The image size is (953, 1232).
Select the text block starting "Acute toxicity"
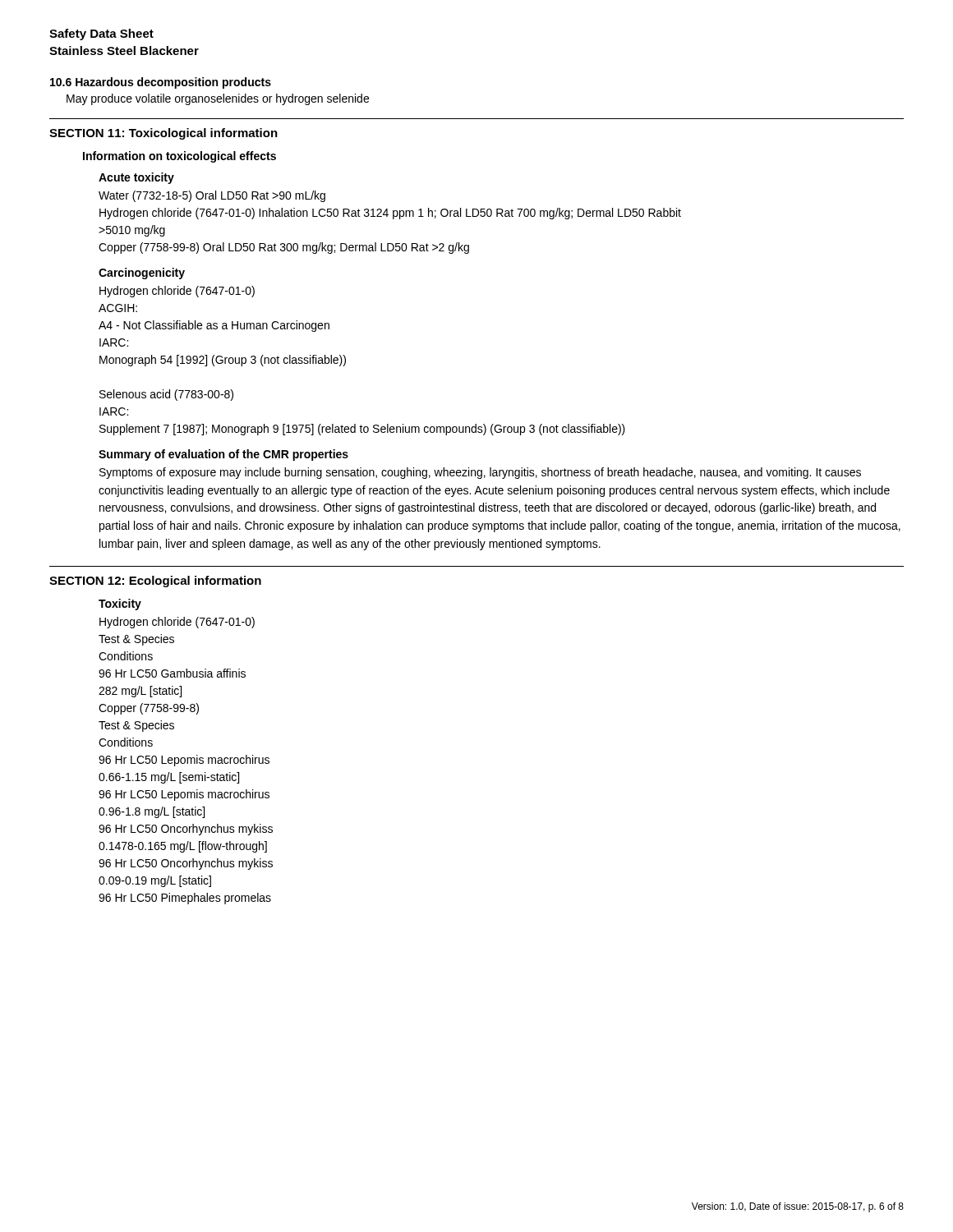pos(136,177)
